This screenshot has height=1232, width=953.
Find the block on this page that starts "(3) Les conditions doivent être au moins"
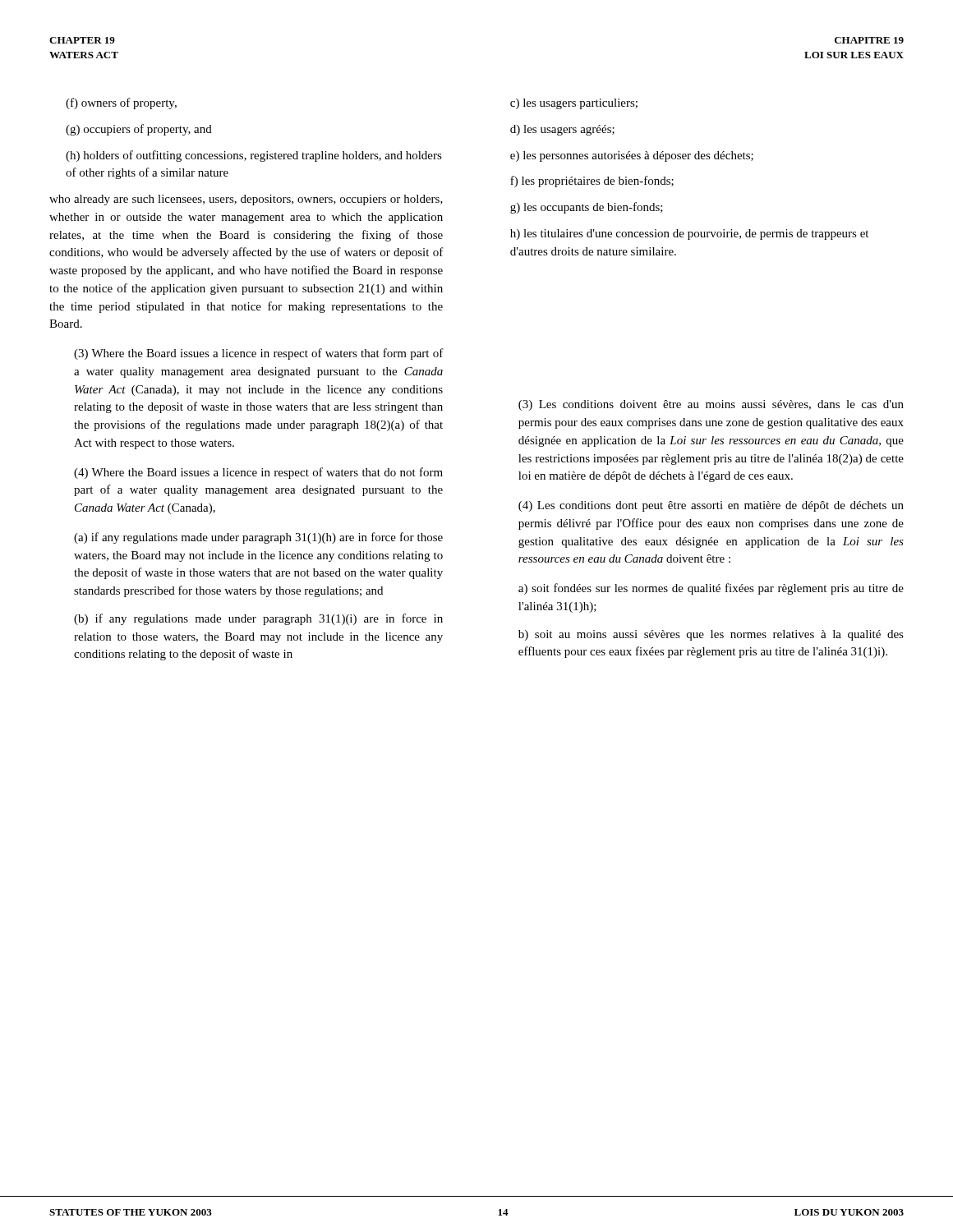711,440
